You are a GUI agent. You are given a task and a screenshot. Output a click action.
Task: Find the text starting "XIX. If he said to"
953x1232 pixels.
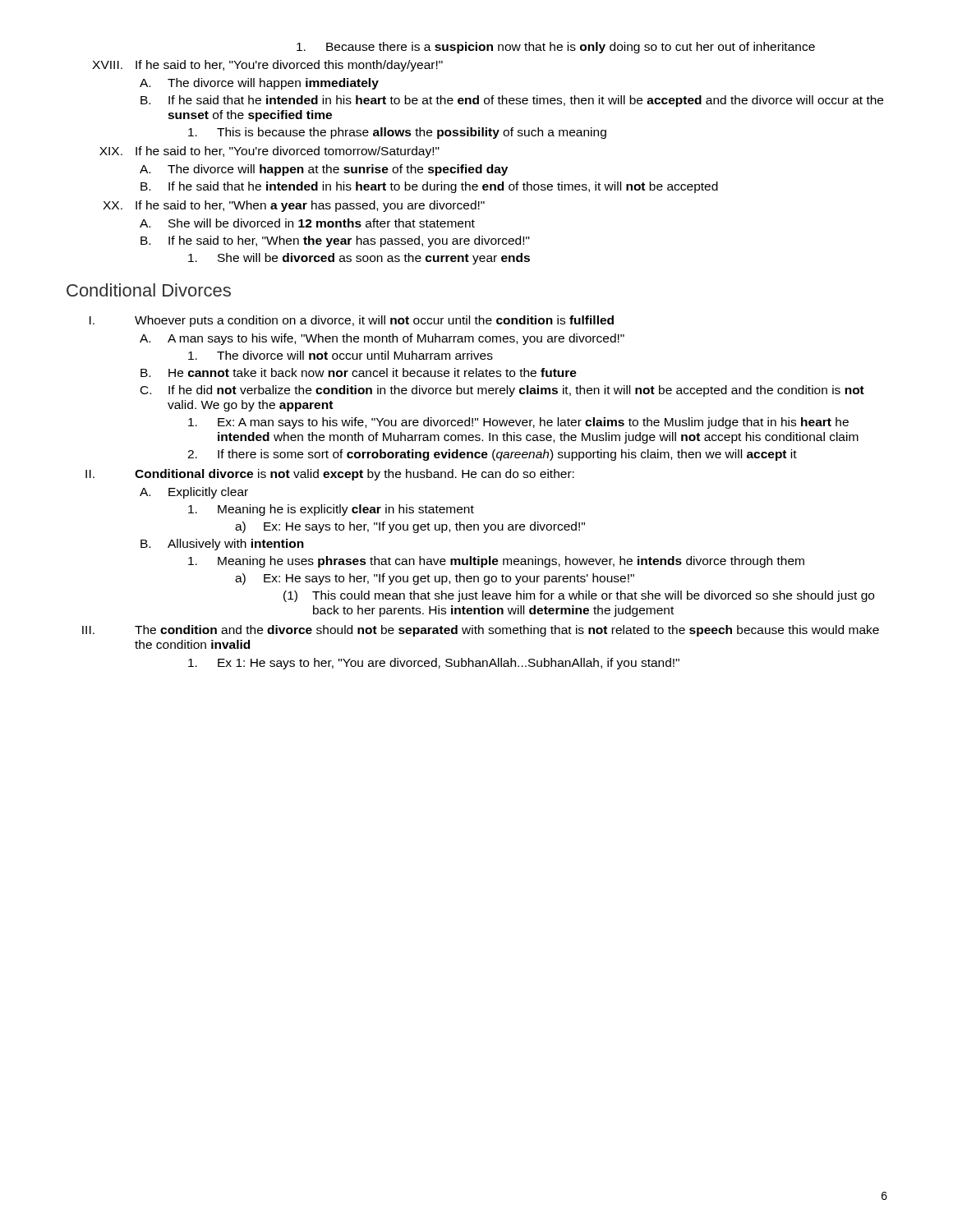[x=269, y=152]
